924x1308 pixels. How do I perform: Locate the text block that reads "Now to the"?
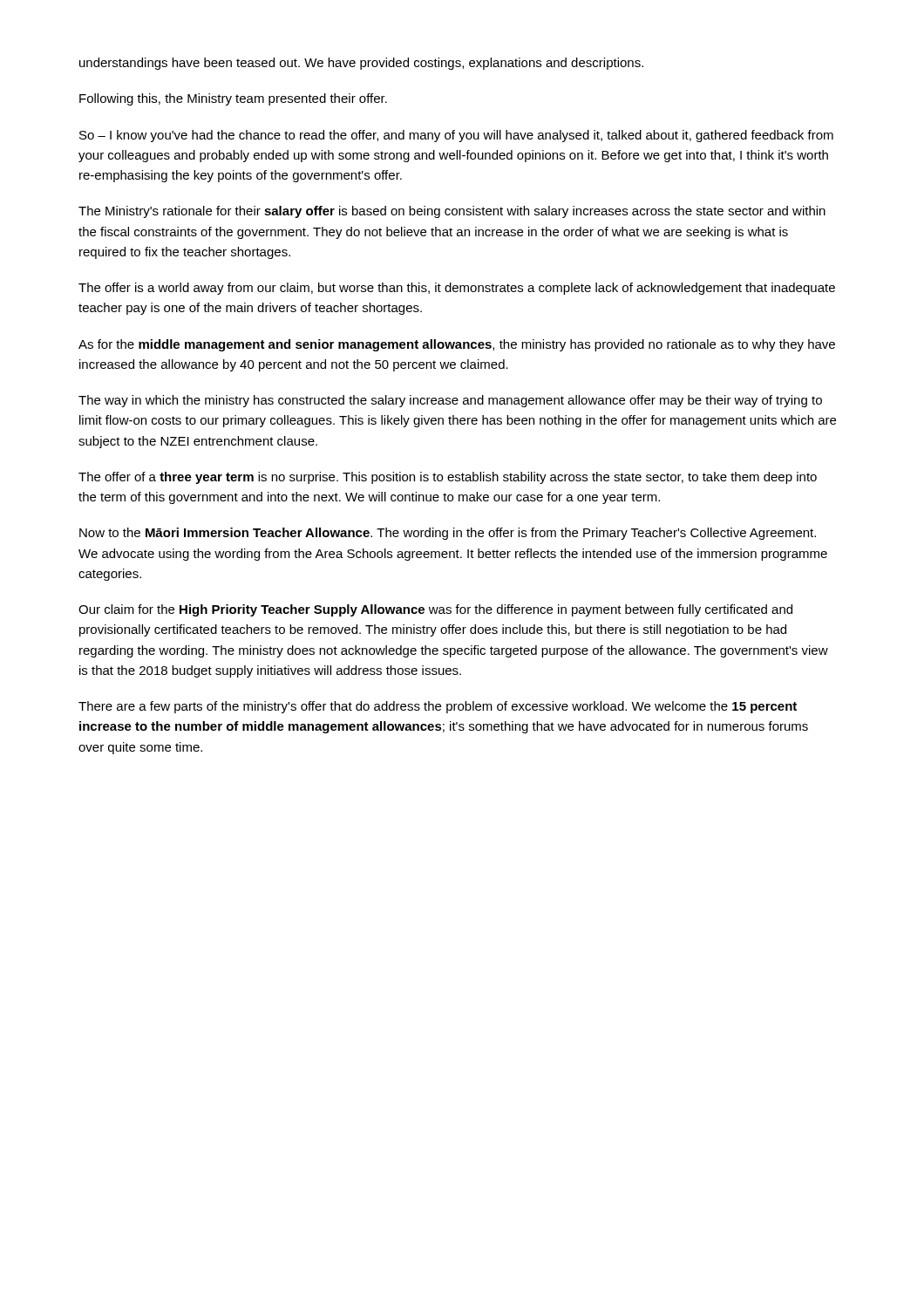click(453, 553)
